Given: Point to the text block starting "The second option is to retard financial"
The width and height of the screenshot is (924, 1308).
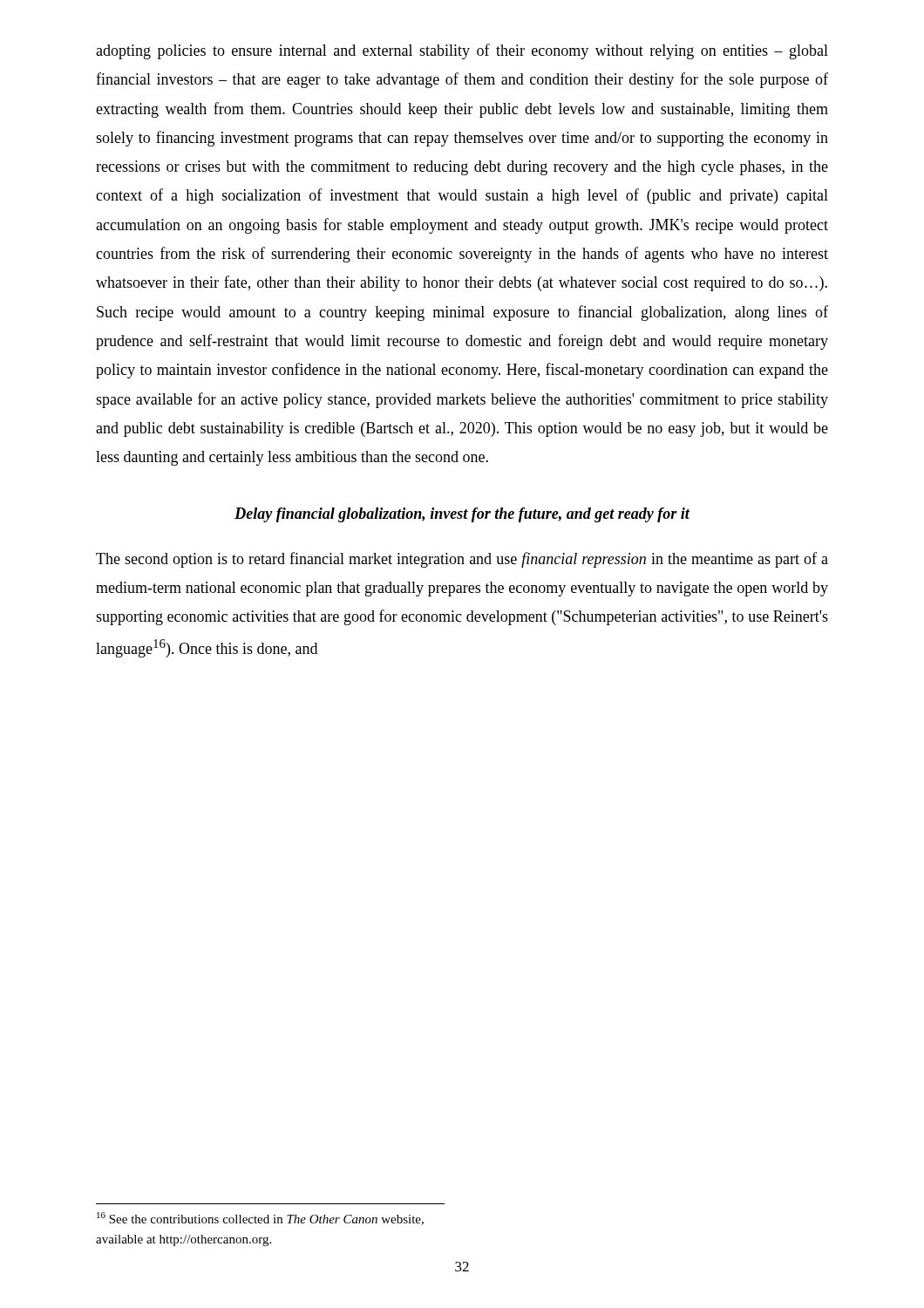Looking at the screenshot, I should coord(462,604).
